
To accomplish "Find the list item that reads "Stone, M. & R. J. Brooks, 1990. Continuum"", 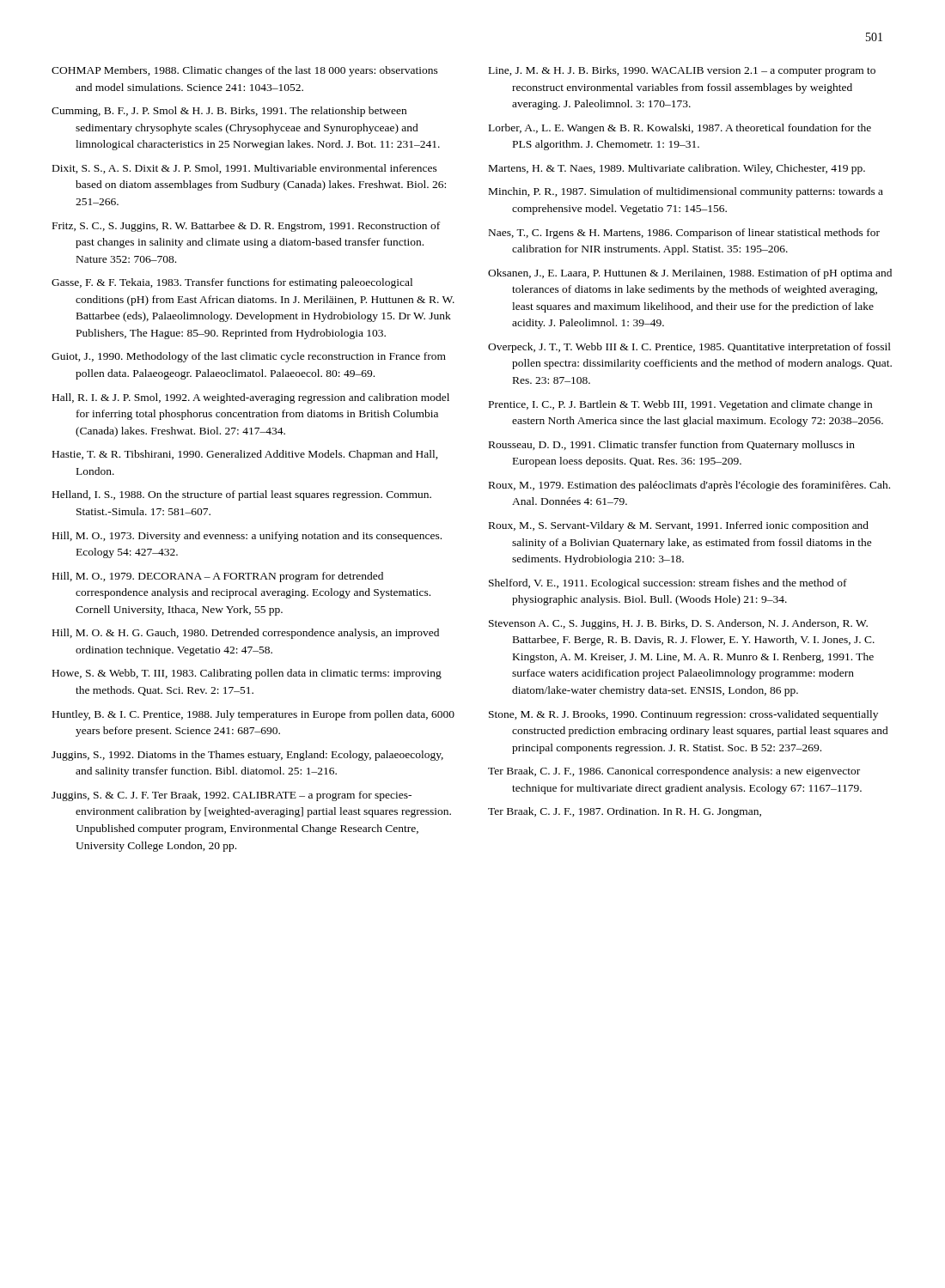I will coord(688,730).
